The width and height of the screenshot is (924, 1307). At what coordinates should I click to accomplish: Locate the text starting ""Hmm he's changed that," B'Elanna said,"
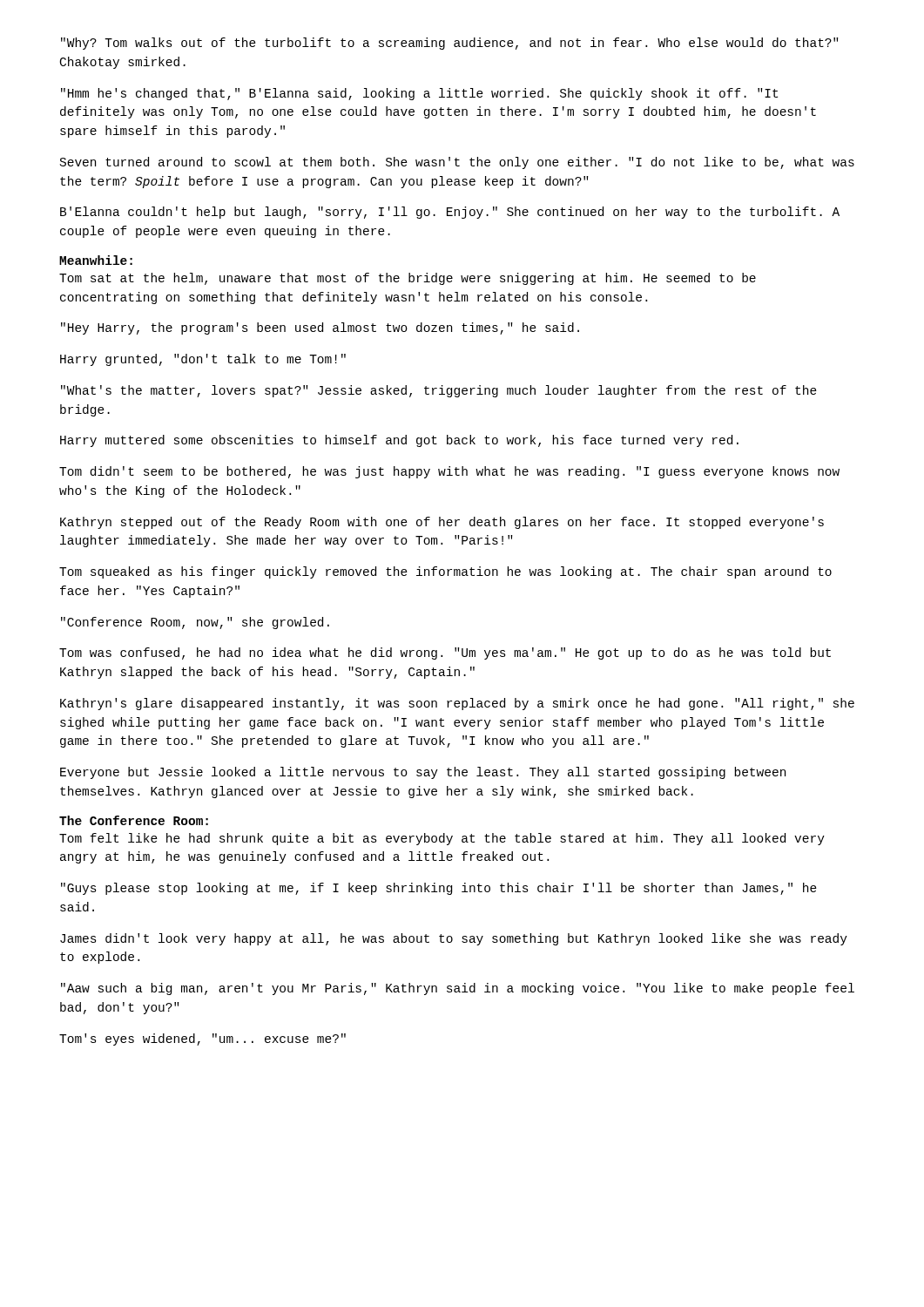pyautogui.click(x=438, y=113)
